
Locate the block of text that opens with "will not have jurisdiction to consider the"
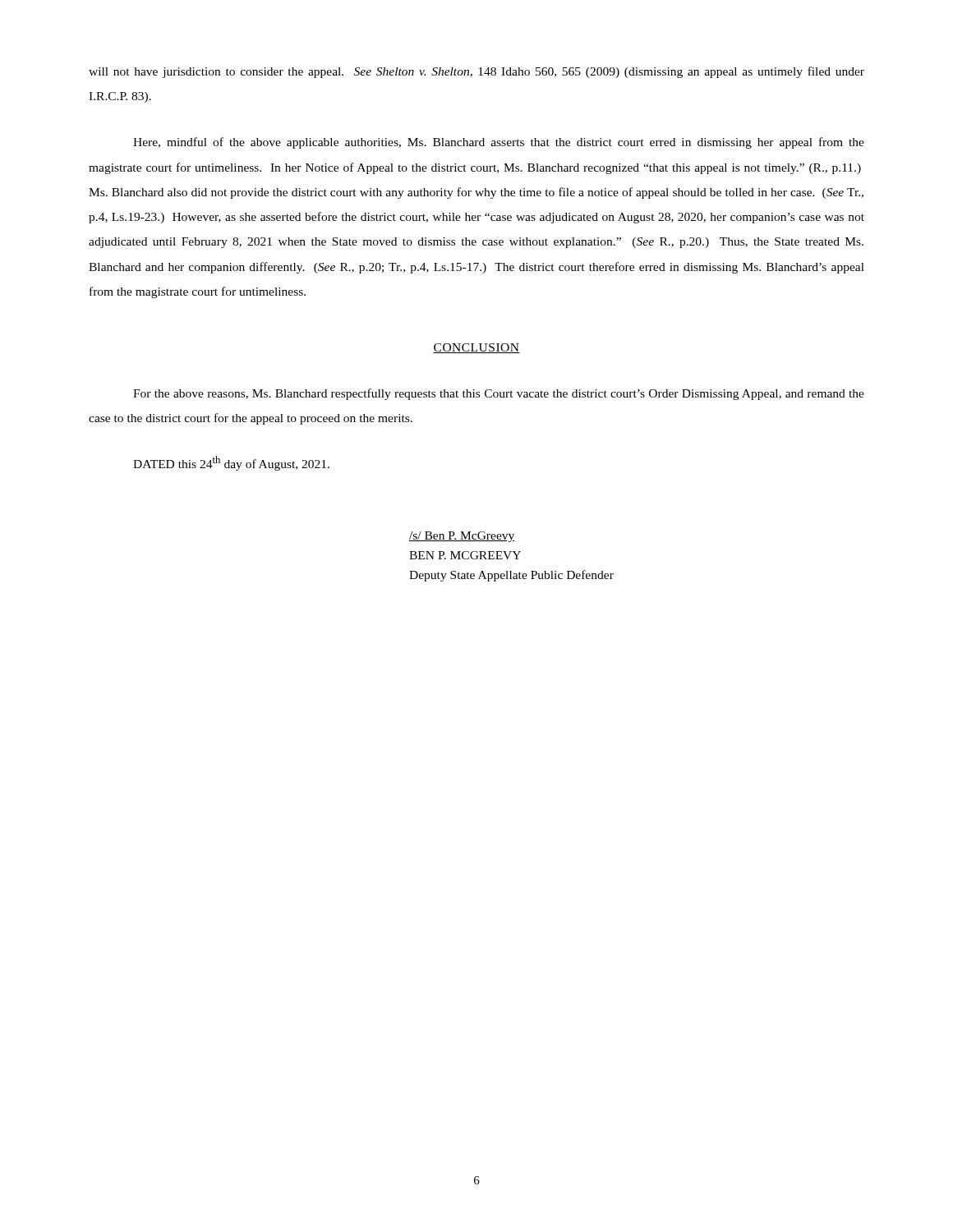[476, 83]
